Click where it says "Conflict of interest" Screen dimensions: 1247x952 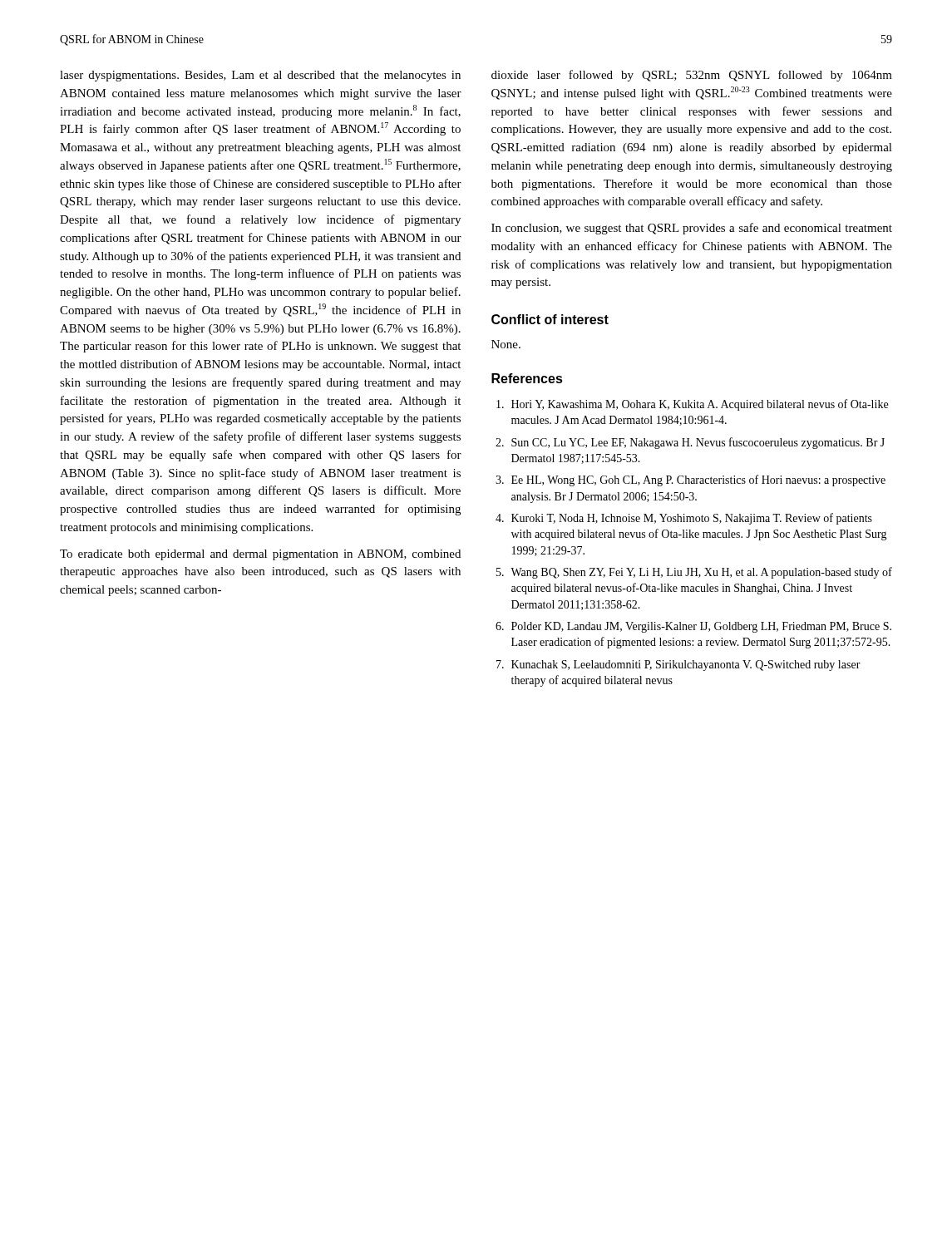click(x=550, y=320)
